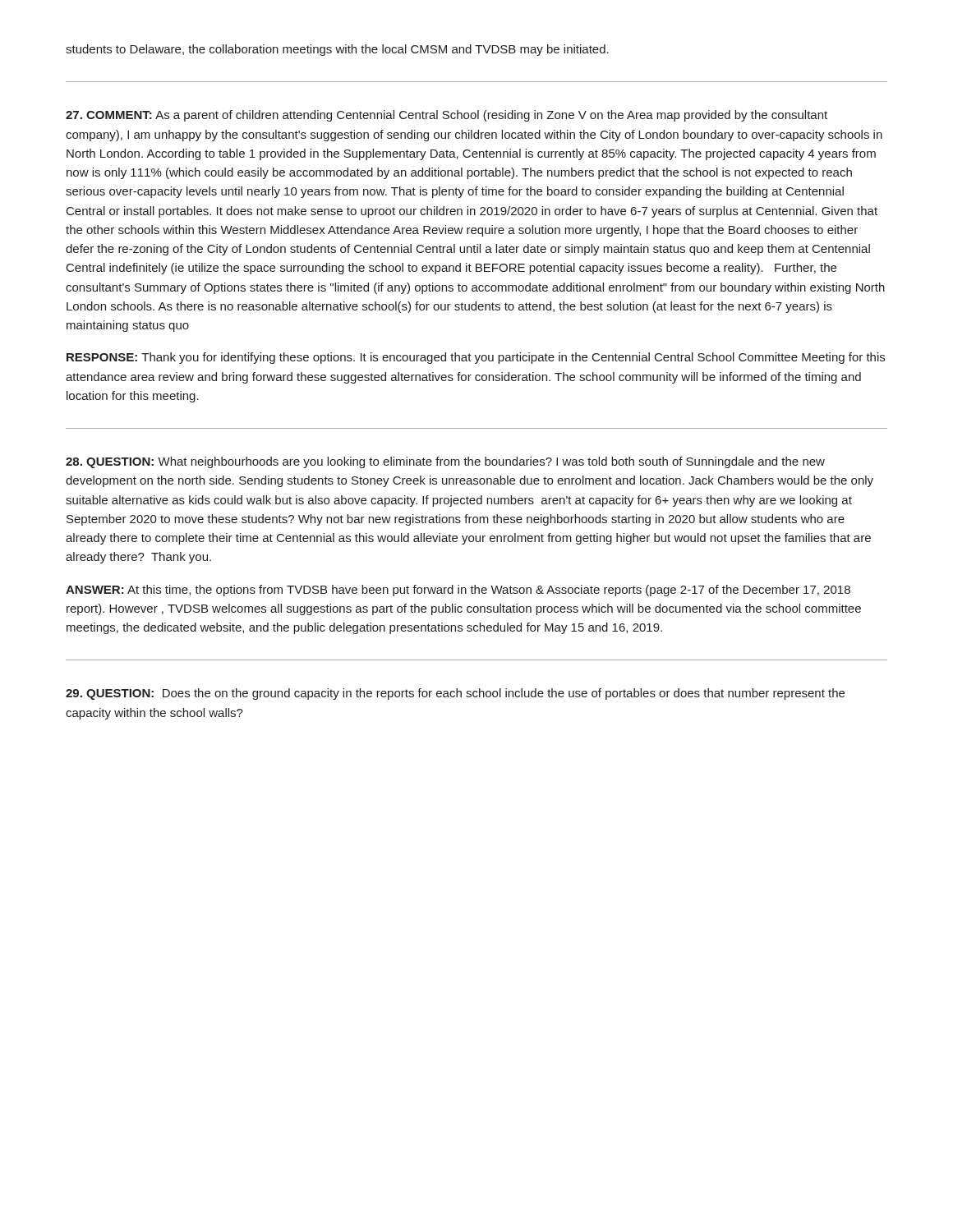Navigate to the element starting "COMMENT: As a parent of"
Viewport: 953px width, 1232px height.
point(475,220)
